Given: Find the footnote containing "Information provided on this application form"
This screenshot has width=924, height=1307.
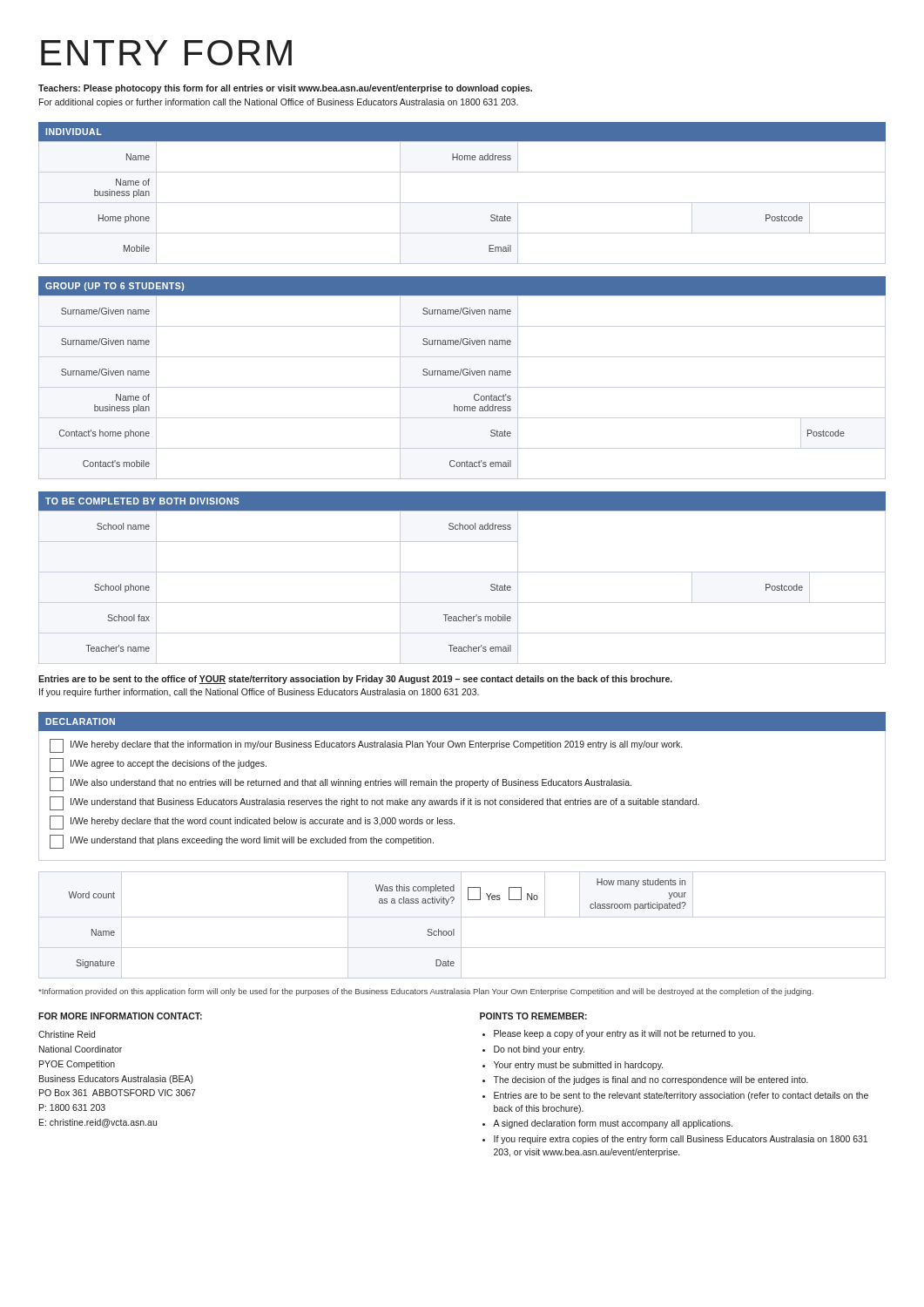Looking at the screenshot, I should [426, 991].
